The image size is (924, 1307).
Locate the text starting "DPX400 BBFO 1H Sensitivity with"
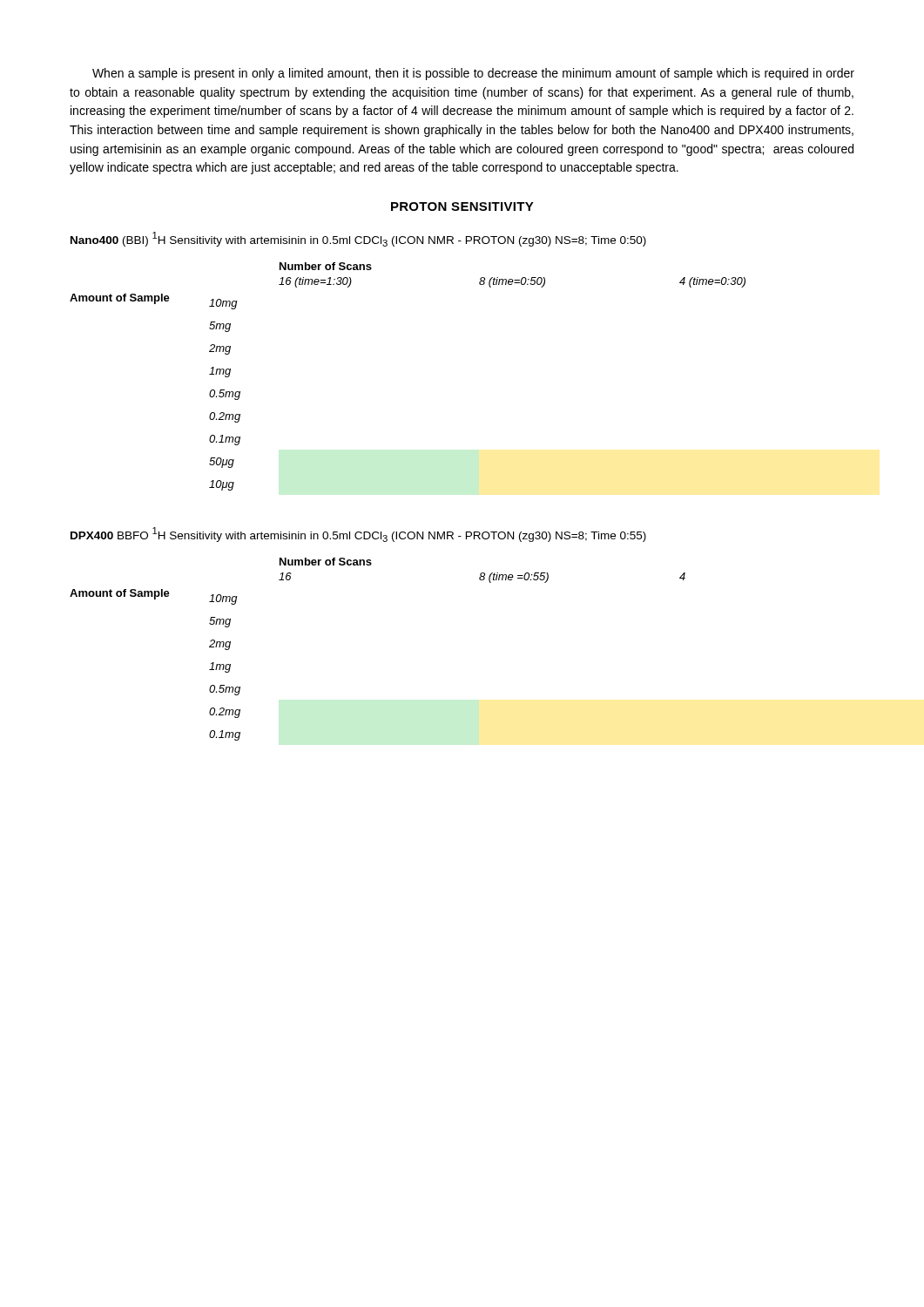click(462, 535)
